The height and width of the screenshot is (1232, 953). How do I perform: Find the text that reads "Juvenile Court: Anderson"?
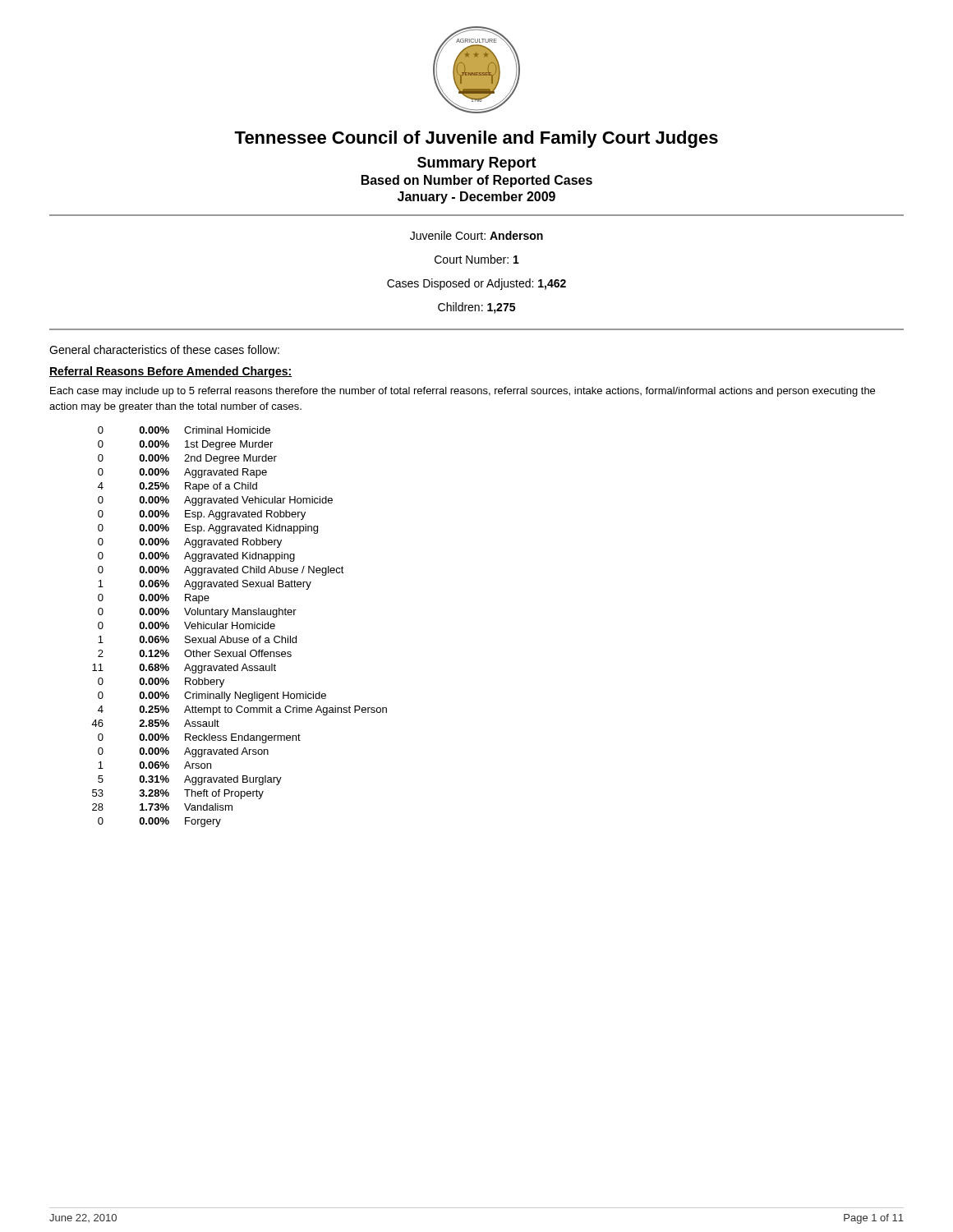pos(476,236)
